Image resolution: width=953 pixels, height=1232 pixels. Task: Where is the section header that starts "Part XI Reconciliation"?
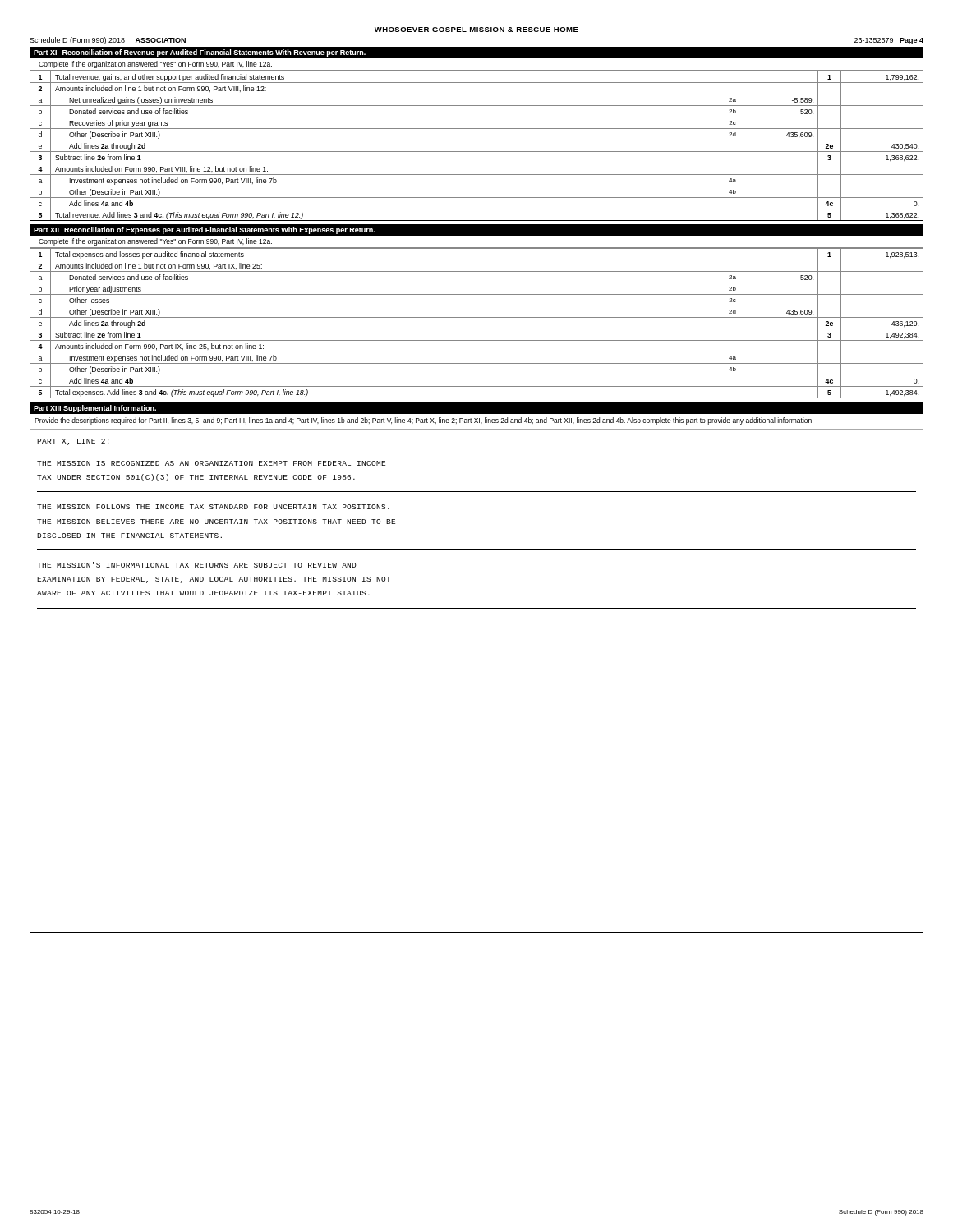pyautogui.click(x=200, y=53)
